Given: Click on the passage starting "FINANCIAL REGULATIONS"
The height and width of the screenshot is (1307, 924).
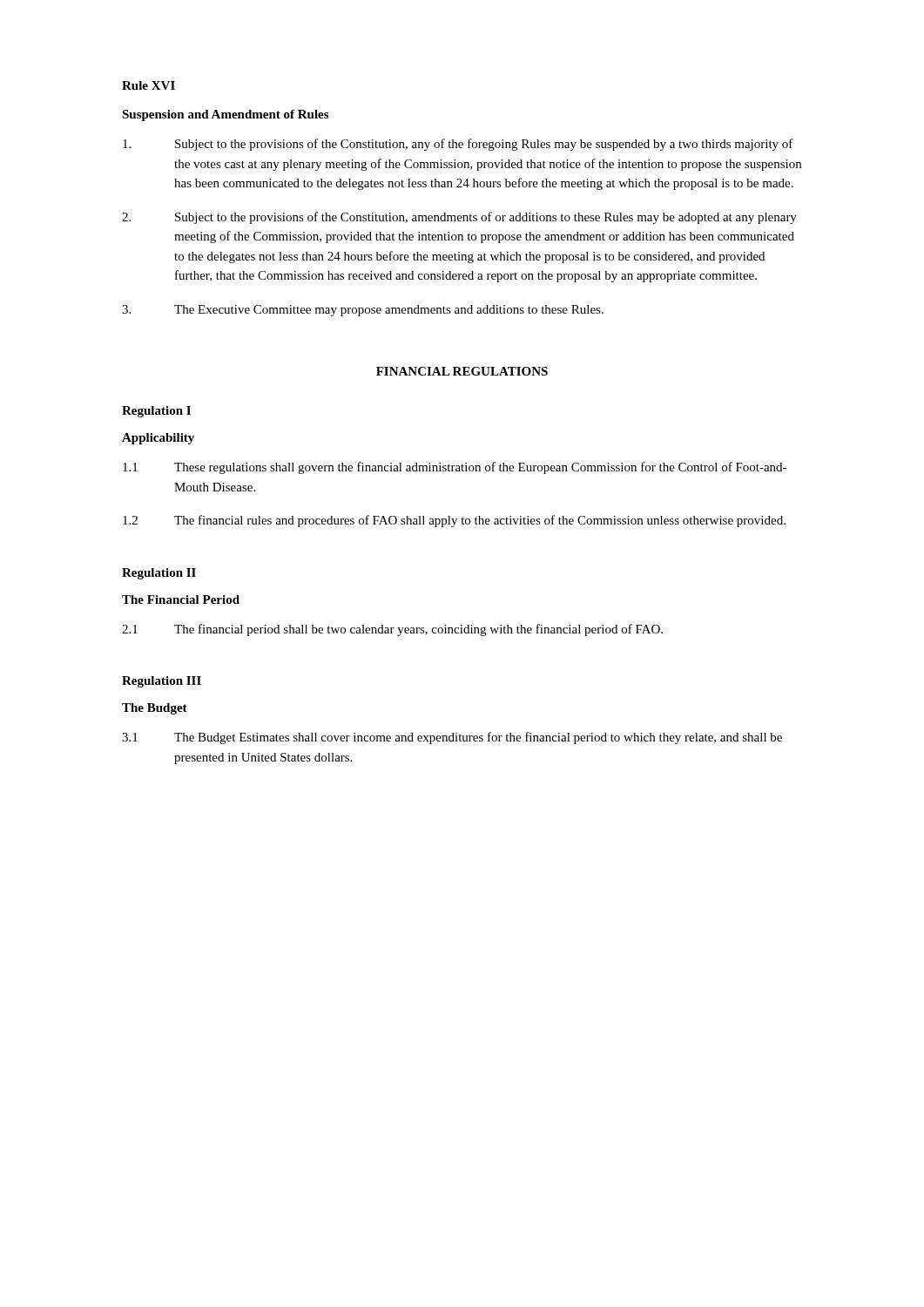Looking at the screenshot, I should tap(462, 371).
